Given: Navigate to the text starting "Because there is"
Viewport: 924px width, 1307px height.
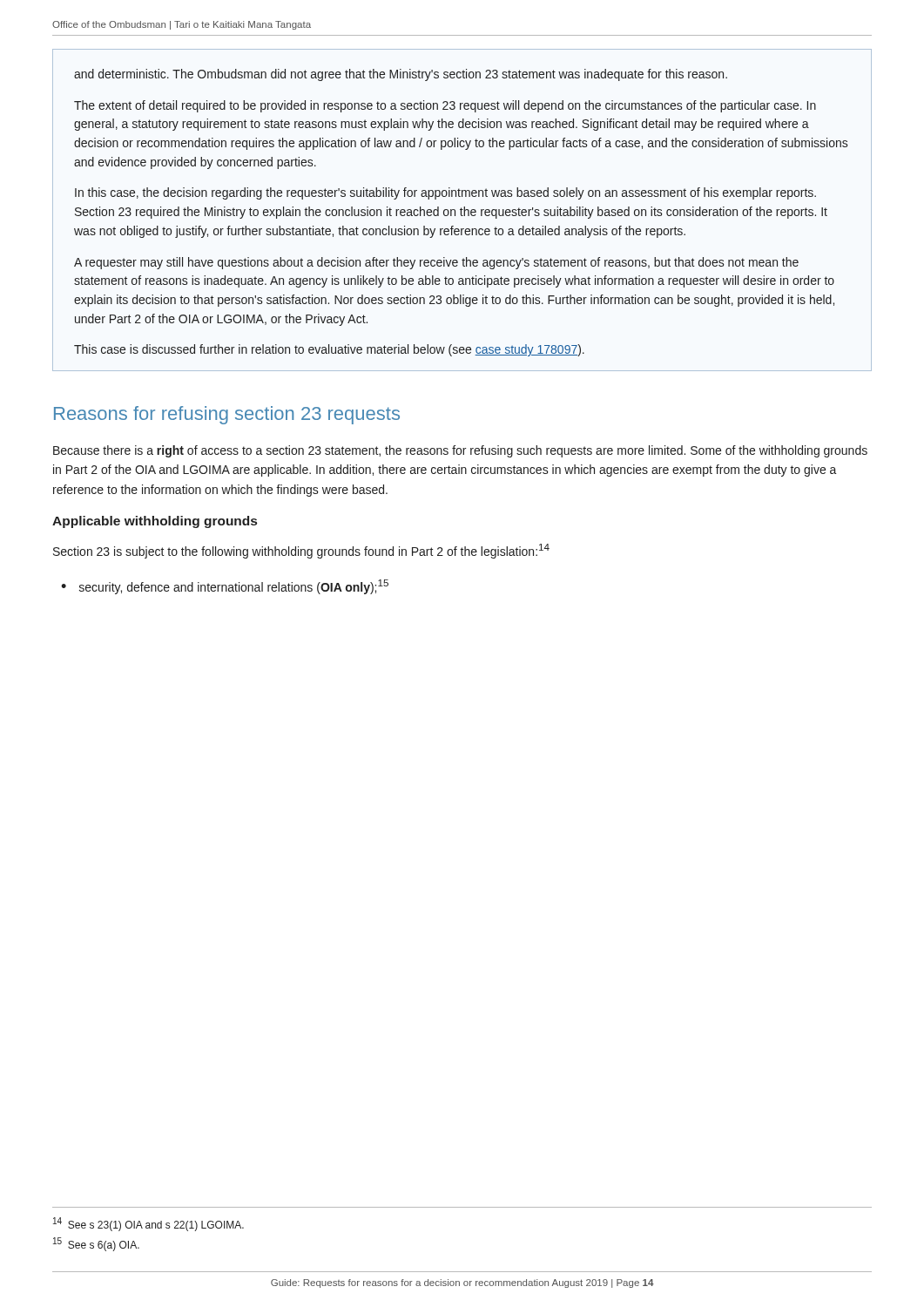Looking at the screenshot, I should click(x=460, y=470).
